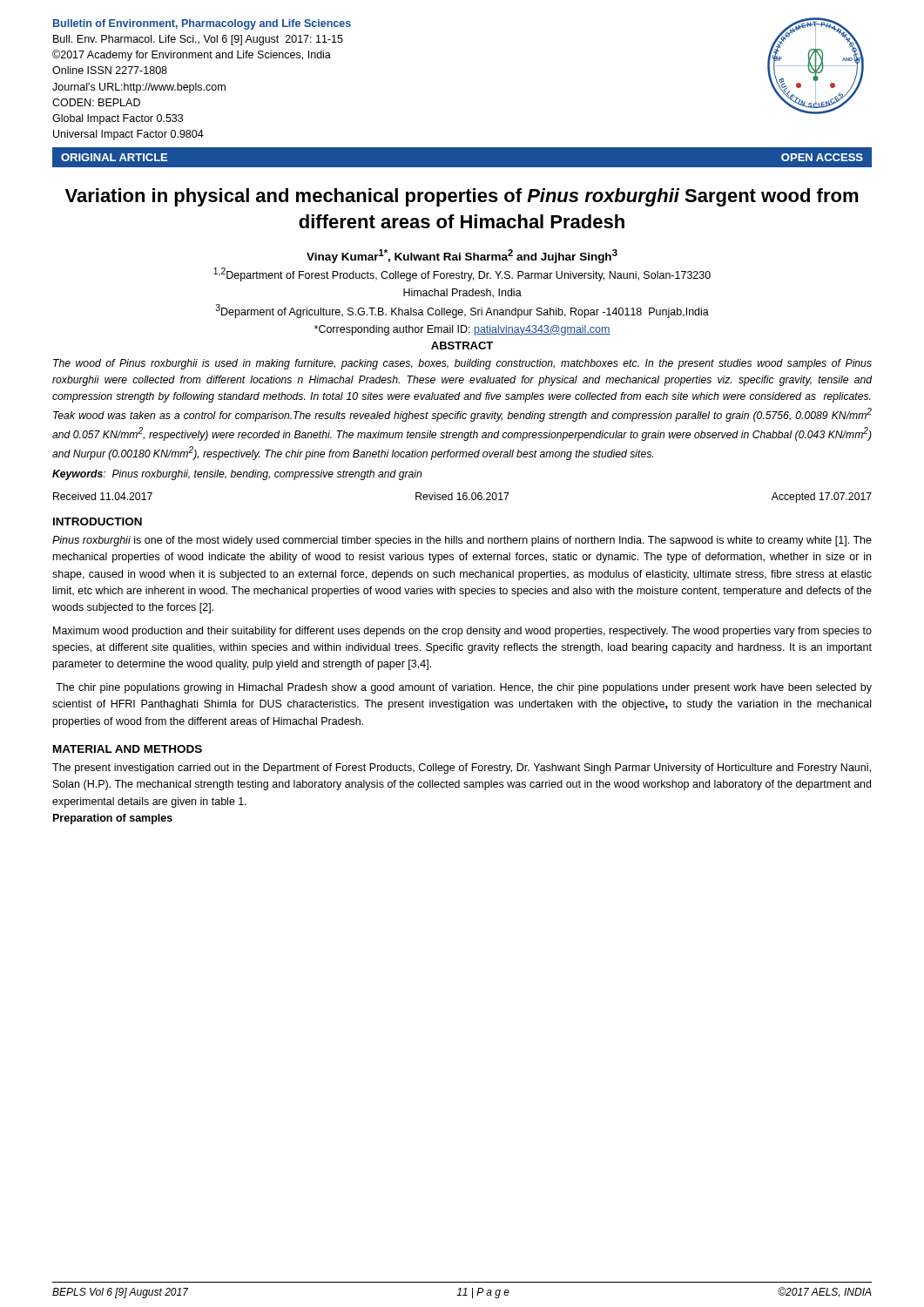Image resolution: width=924 pixels, height=1307 pixels.
Task: Click the passage that begins "The chir pine populations"
Action: [x=462, y=704]
